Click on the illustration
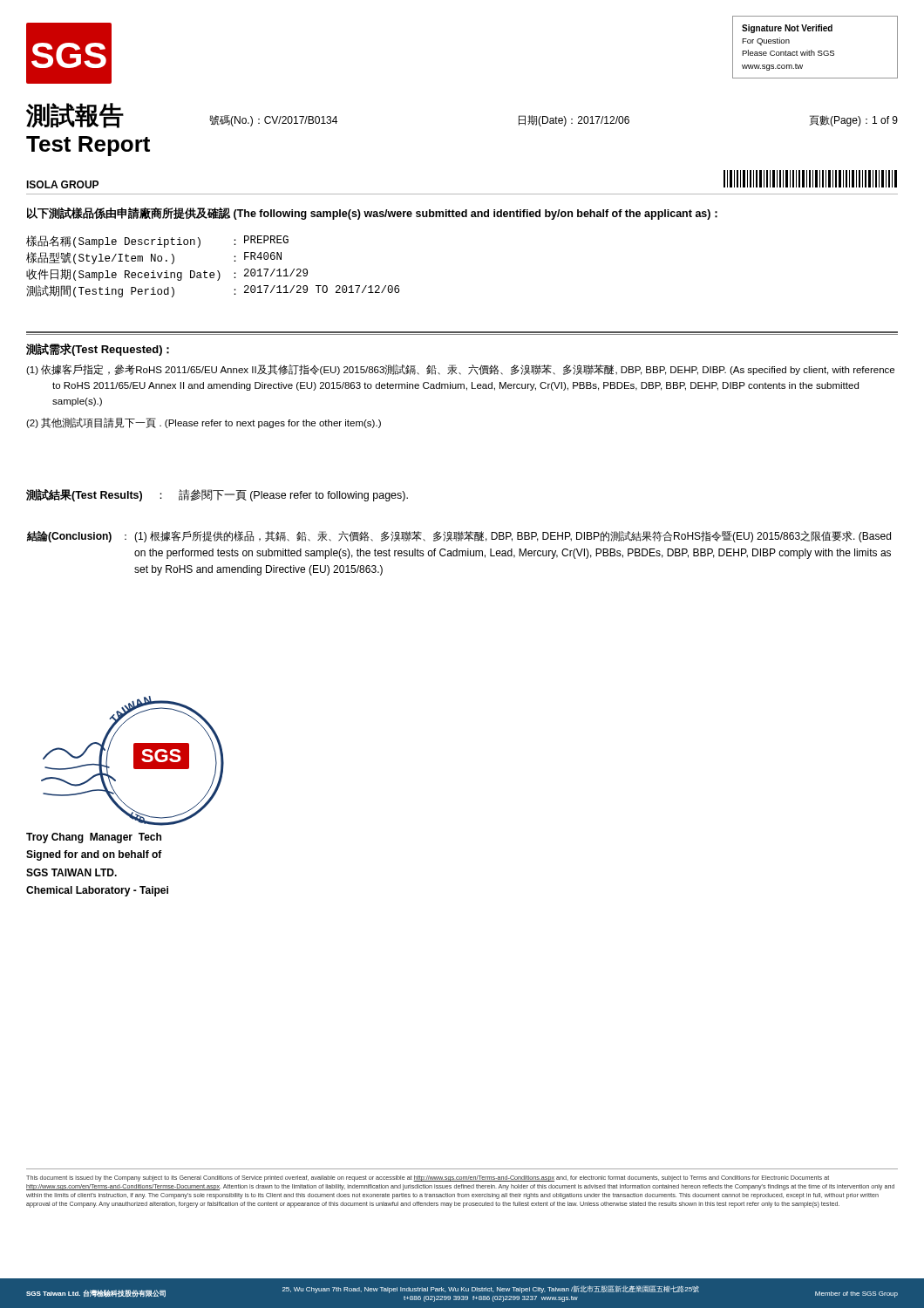The width and height of the screenshot is (924, 1308). [x=144, y=759]
